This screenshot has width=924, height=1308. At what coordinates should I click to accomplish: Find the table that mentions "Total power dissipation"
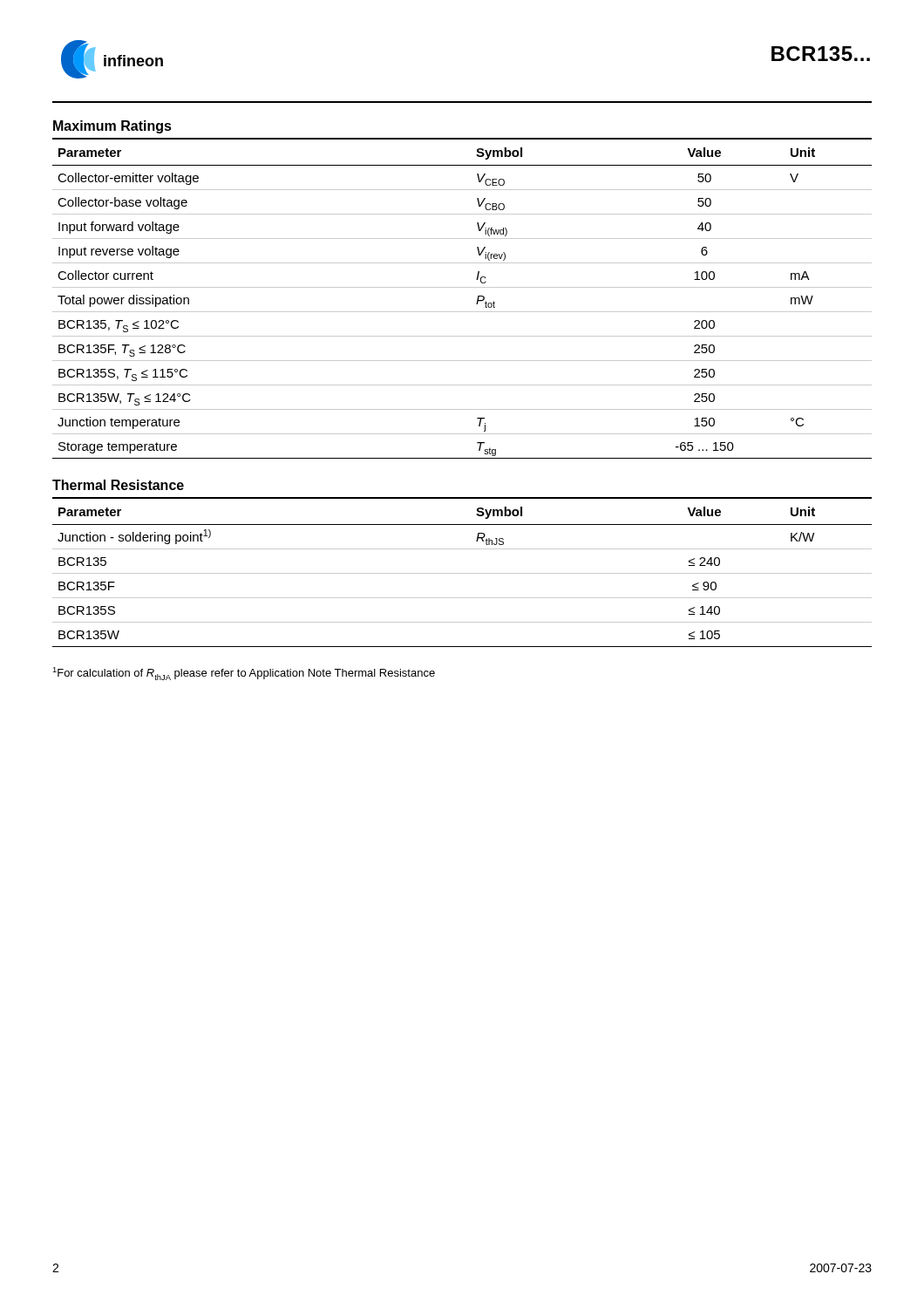click(x=462, y=298)
